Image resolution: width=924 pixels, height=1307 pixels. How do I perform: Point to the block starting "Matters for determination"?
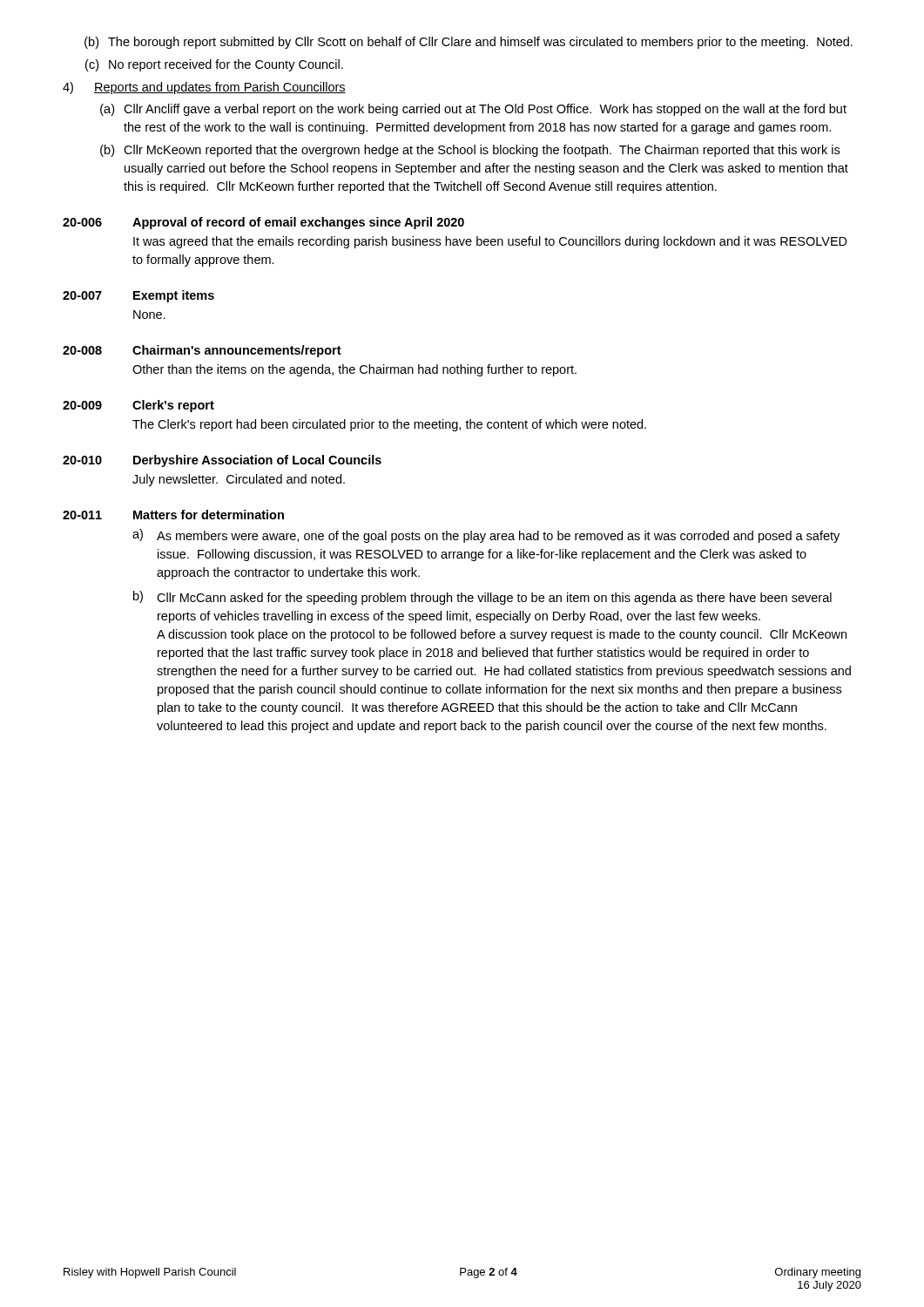pyautogui.click(x=209, y=515)
